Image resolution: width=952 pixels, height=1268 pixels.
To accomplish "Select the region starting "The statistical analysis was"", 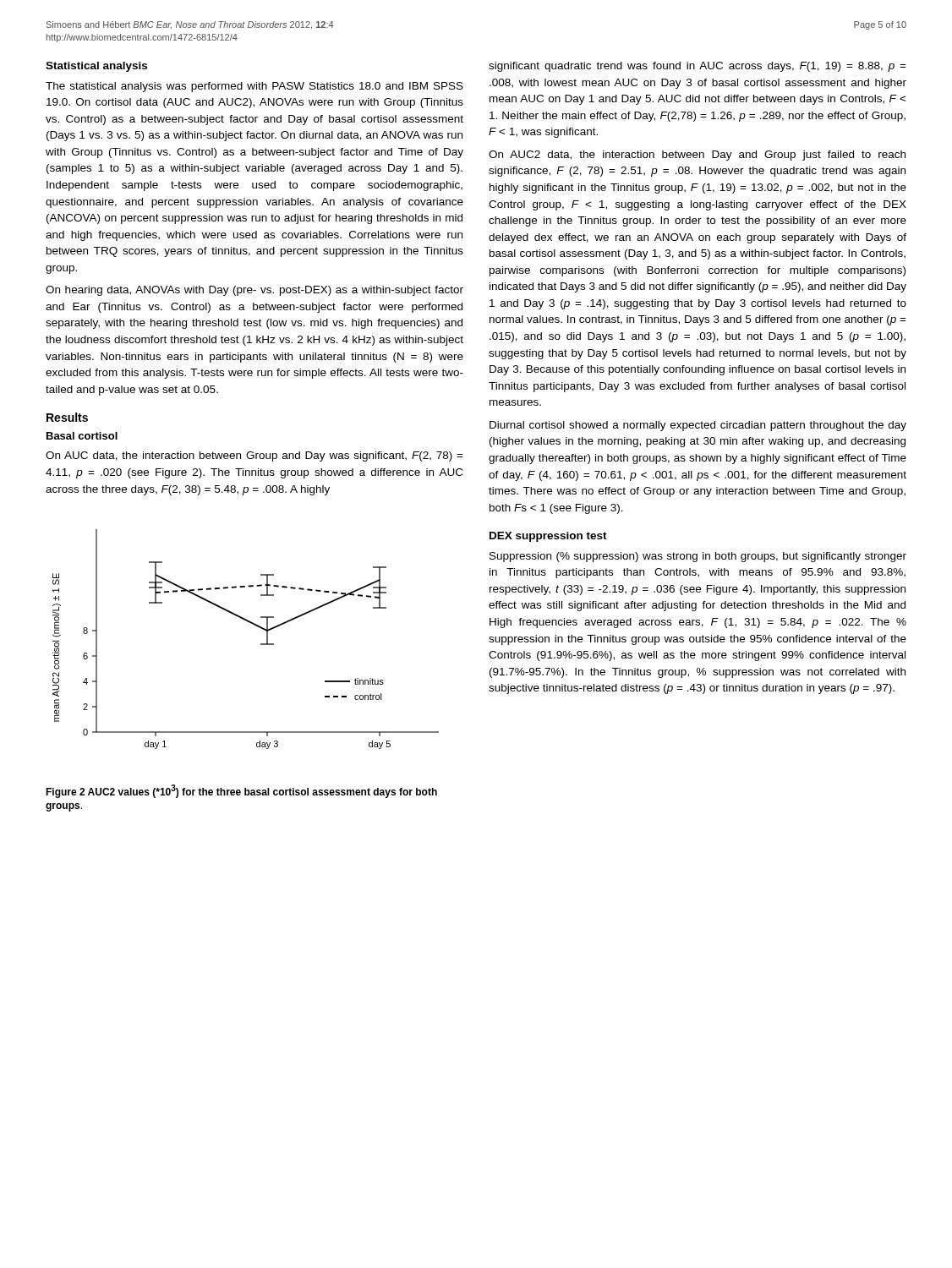I will pos(255,237).
